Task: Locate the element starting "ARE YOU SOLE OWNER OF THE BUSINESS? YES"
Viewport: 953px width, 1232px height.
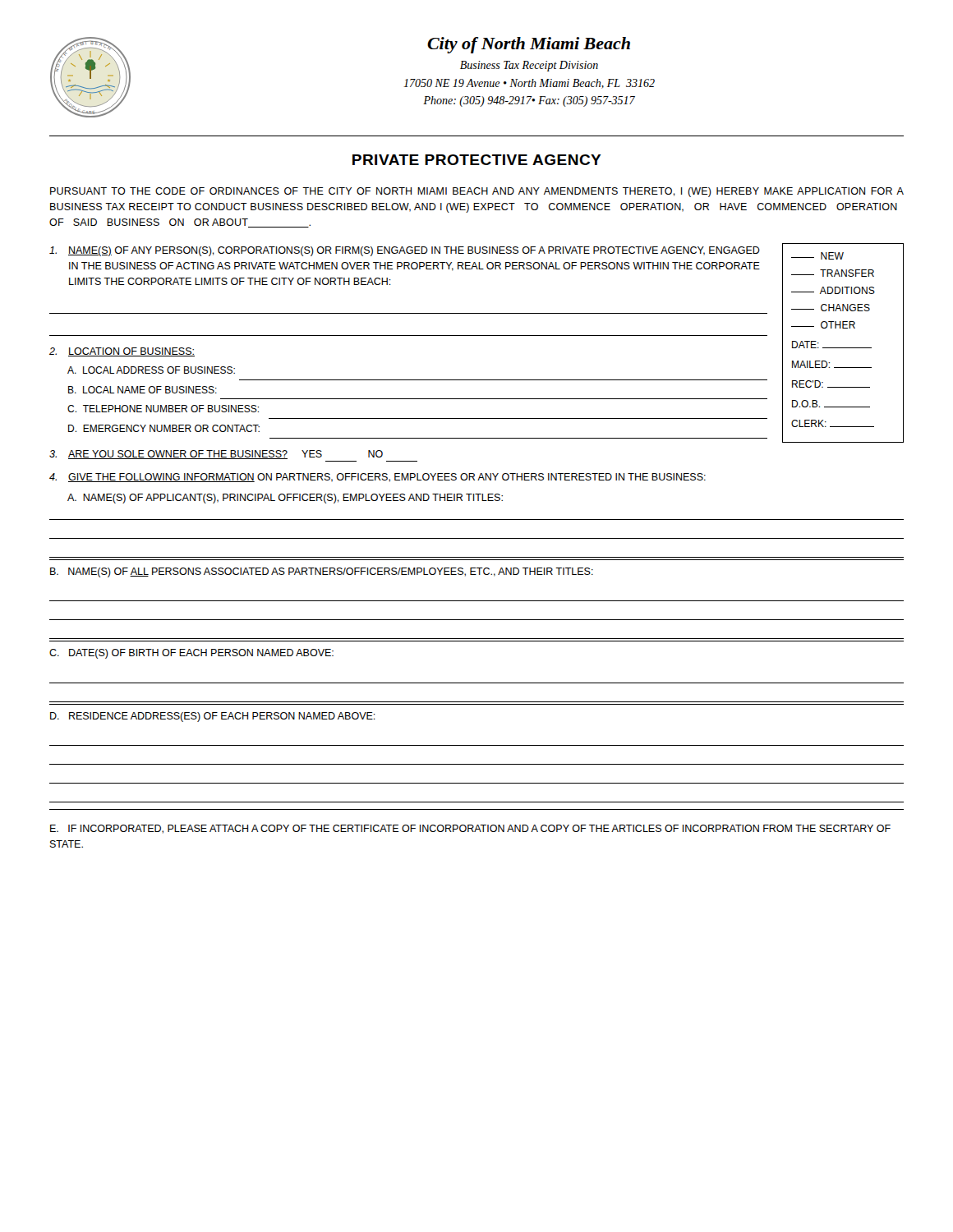Action: tap(408, 454)
